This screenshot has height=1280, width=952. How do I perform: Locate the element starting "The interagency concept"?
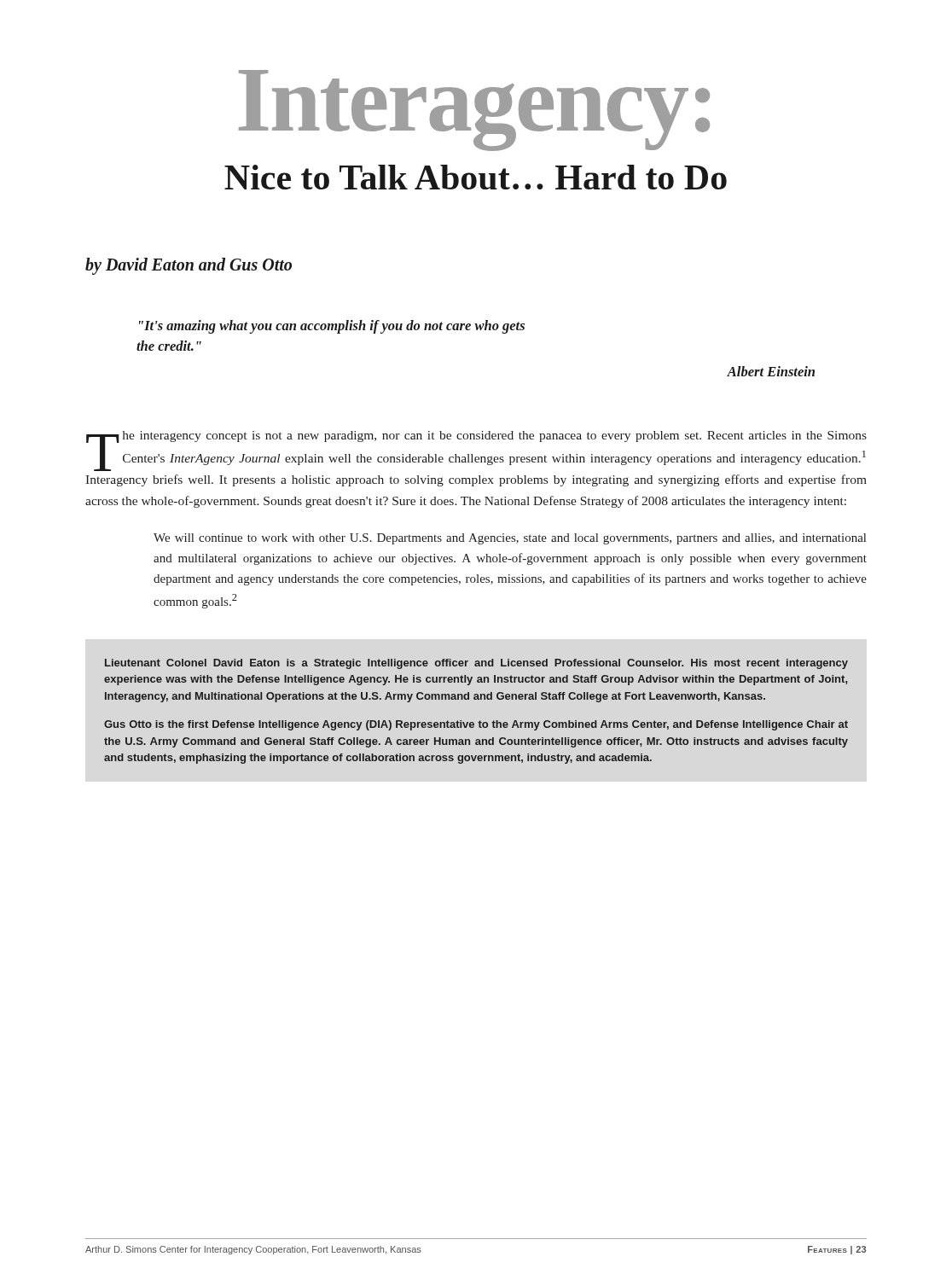pos(476,466)
